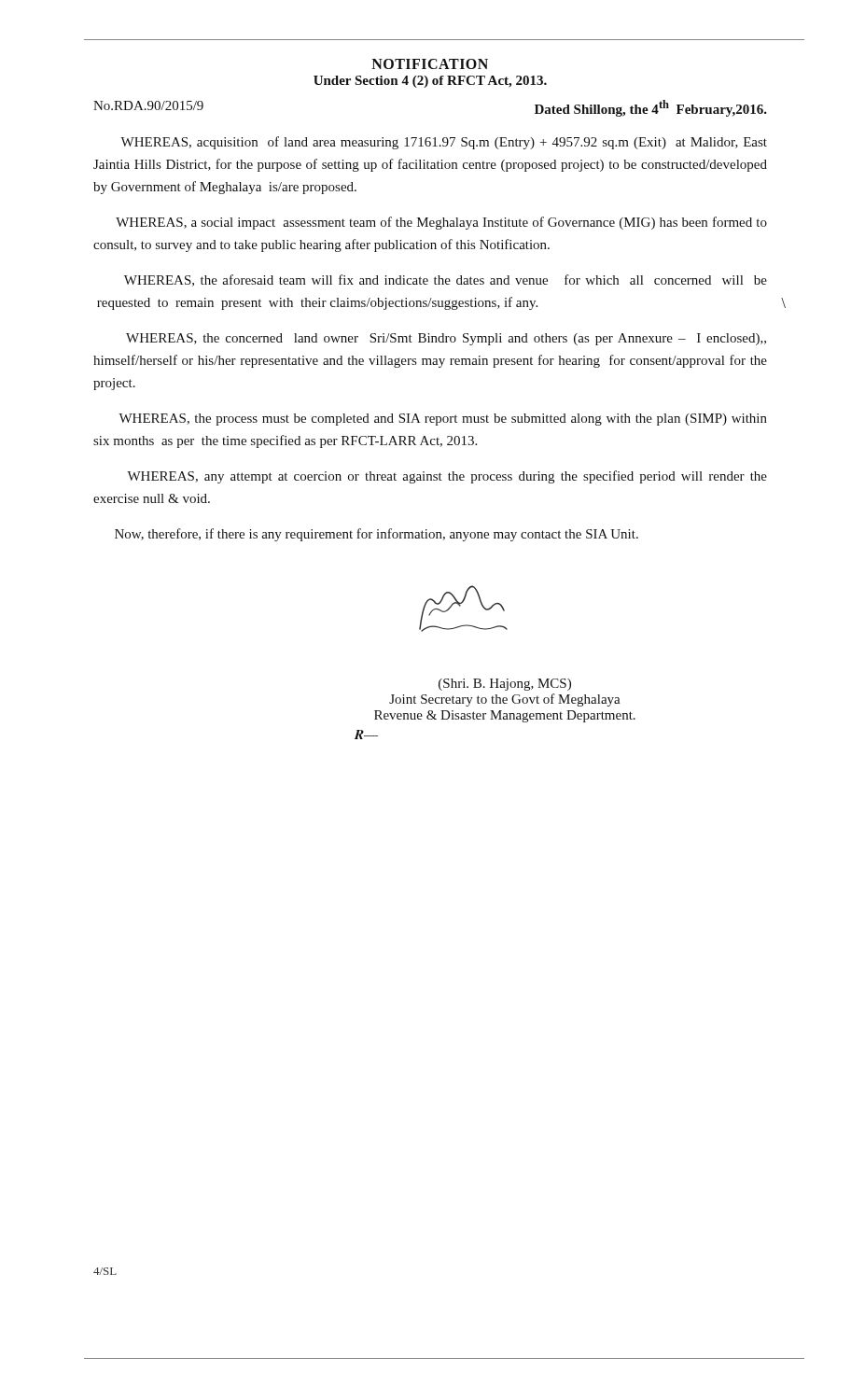Where is the passage that starts "WHEREAS, acquisition of land"?
The height and width of the screenshot is (1400, 851).
click(430, 164)
